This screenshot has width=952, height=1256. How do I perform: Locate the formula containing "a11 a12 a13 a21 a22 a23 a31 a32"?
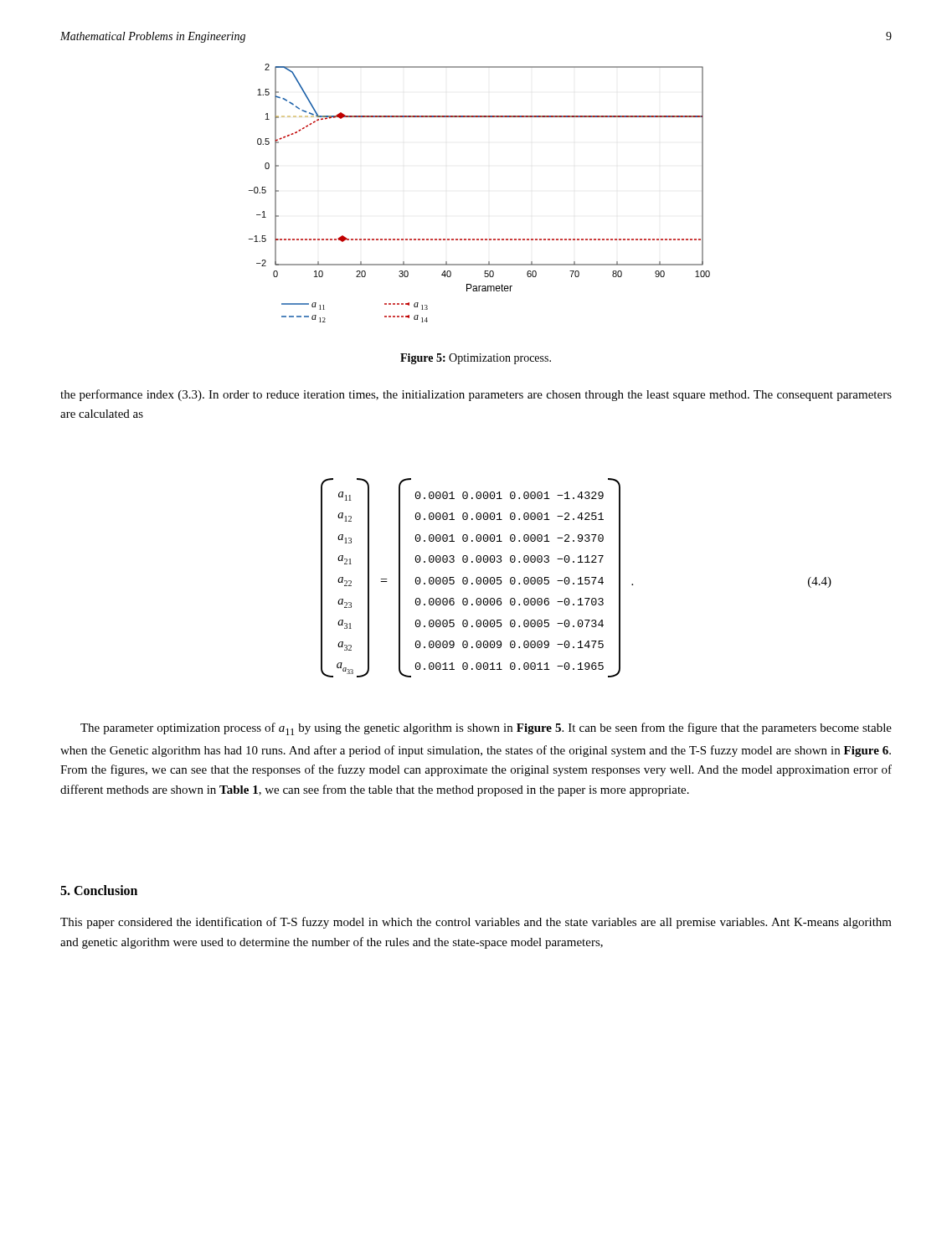(575, 581)
